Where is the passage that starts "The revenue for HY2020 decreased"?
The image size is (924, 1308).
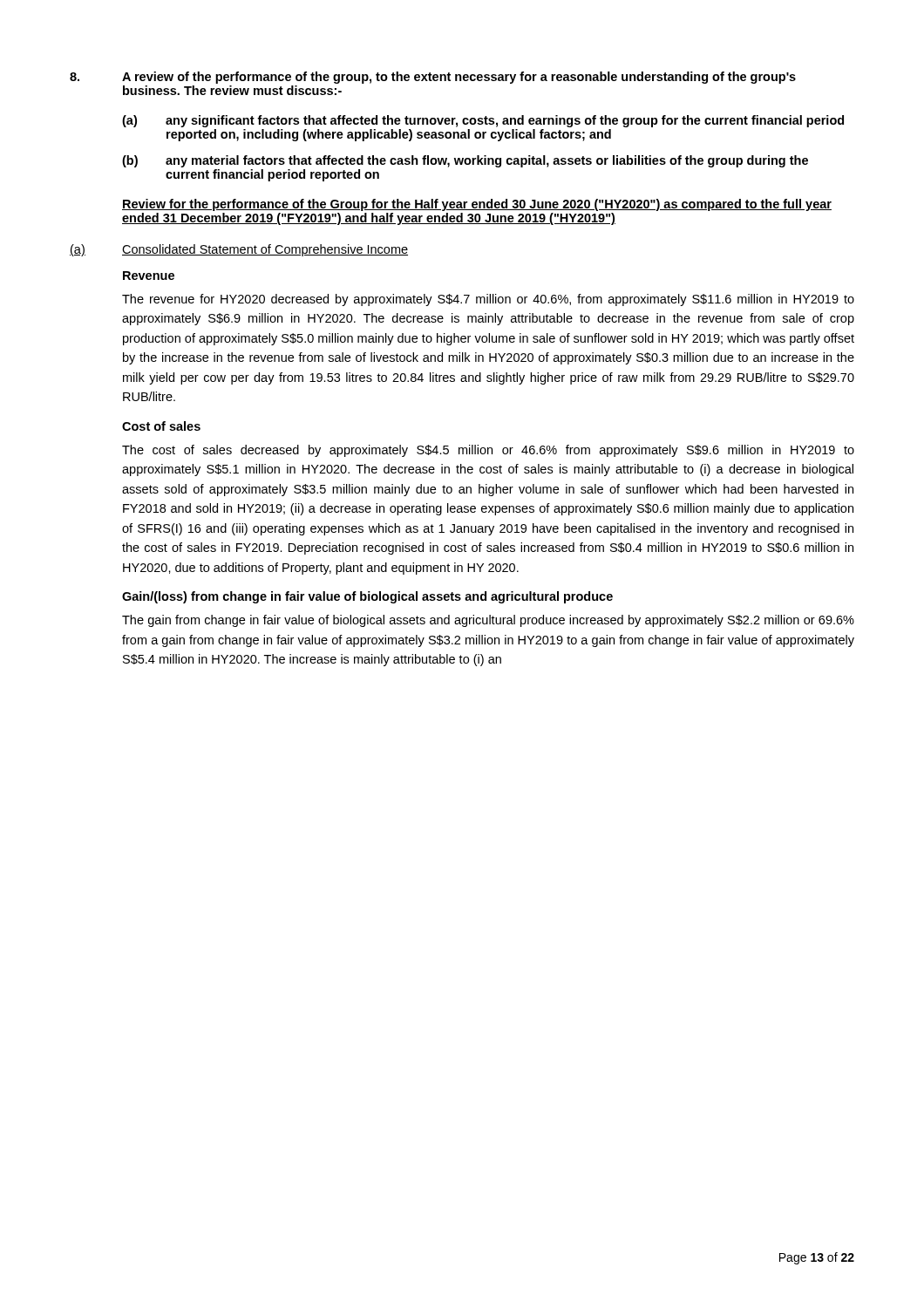[488, 348]
